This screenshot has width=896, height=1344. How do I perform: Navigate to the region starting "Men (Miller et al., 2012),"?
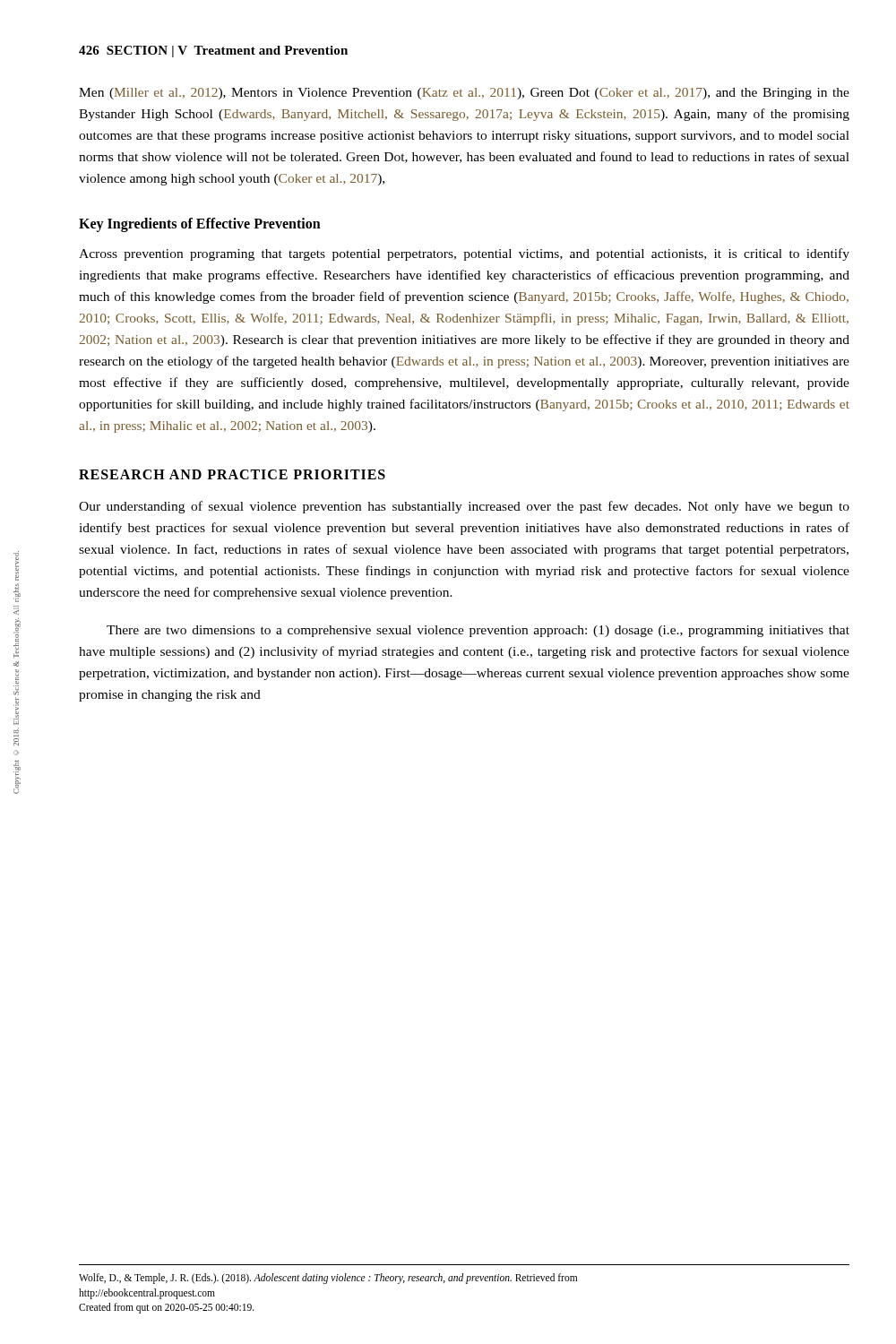click(x=464, y=135)
